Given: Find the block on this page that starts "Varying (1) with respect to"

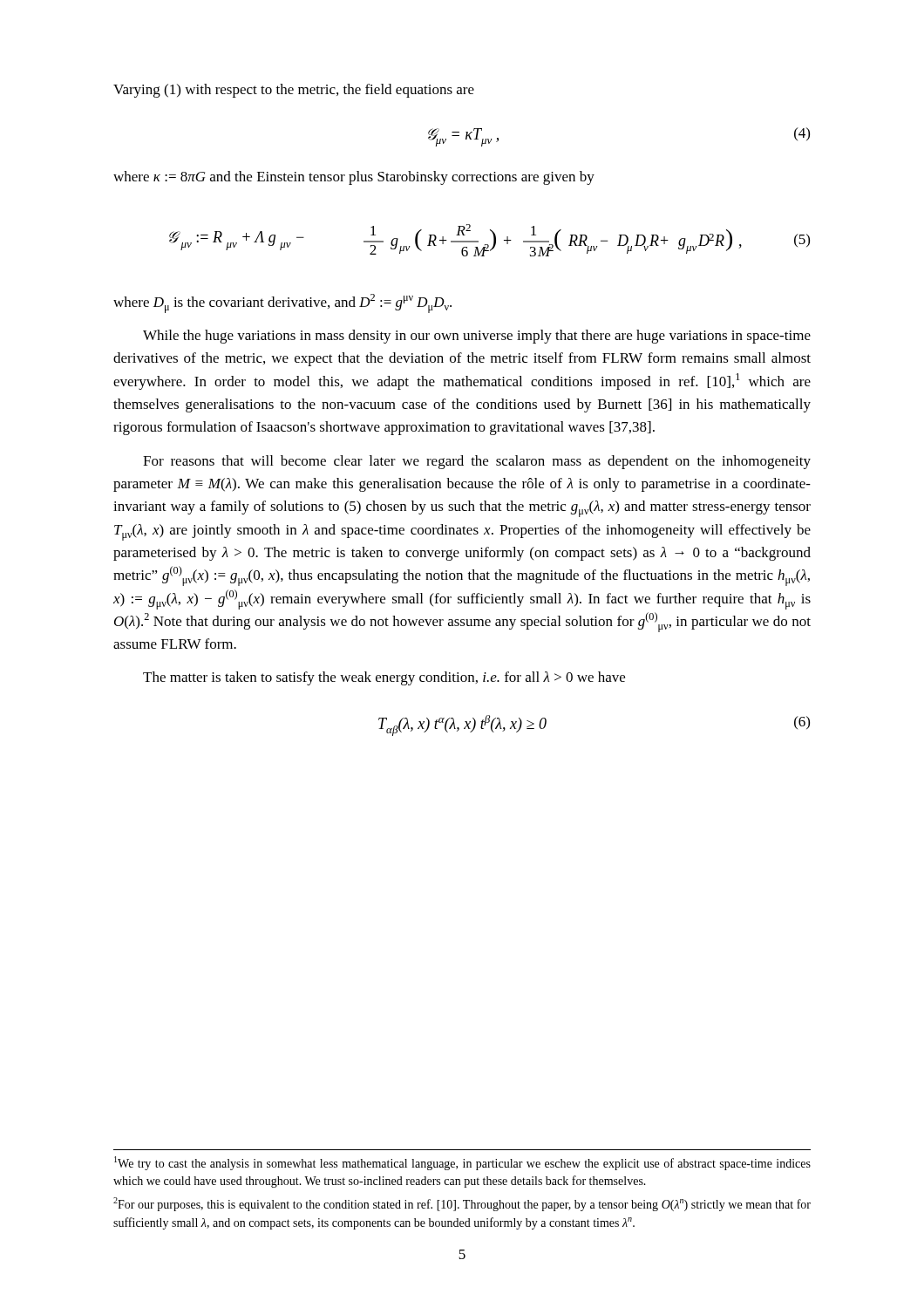Looking at the screenshot, I should coord(294,89).
